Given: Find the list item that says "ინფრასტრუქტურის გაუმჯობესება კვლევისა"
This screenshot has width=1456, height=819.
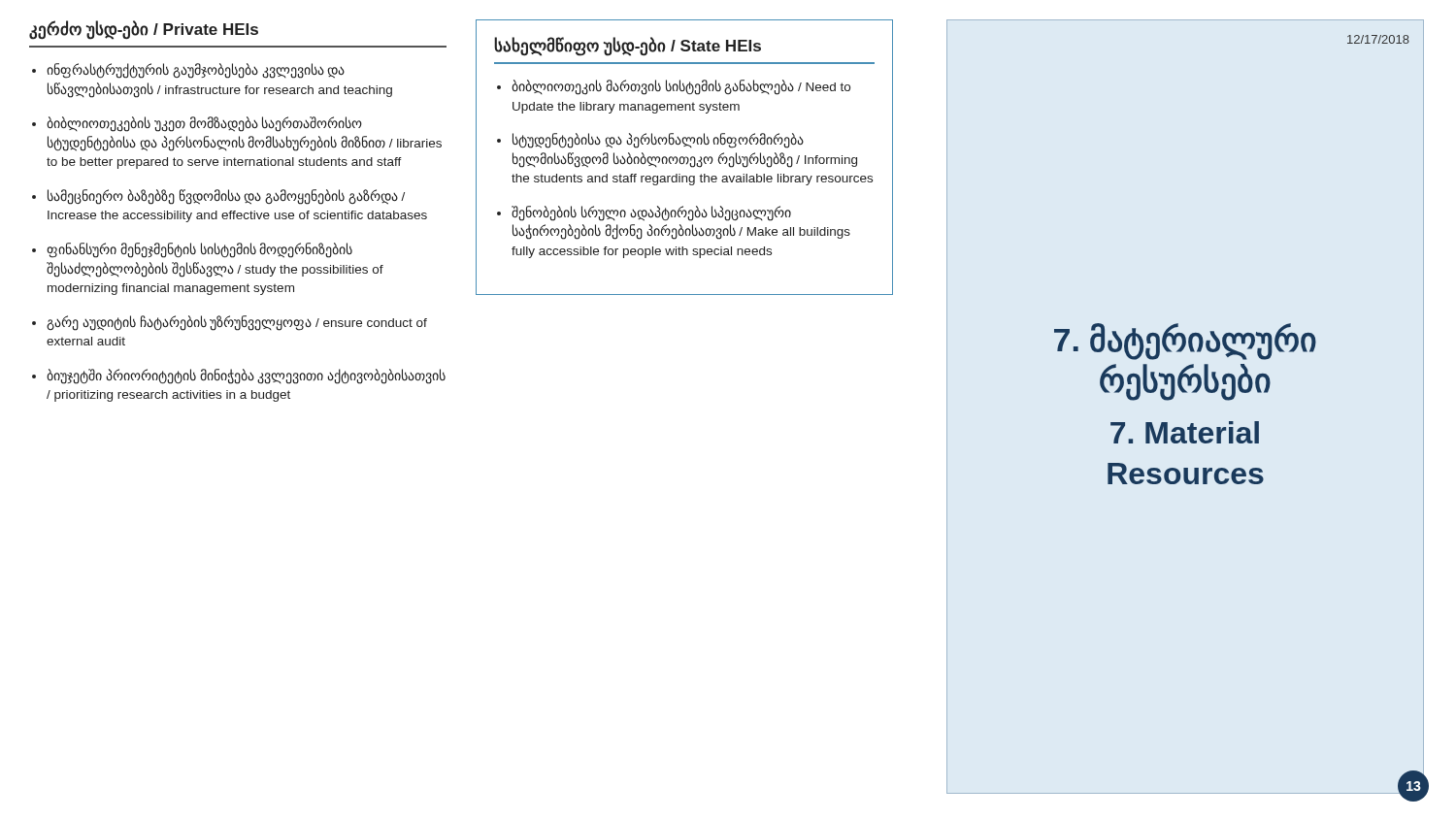Looking at the screenshot, I should (220, 80).
